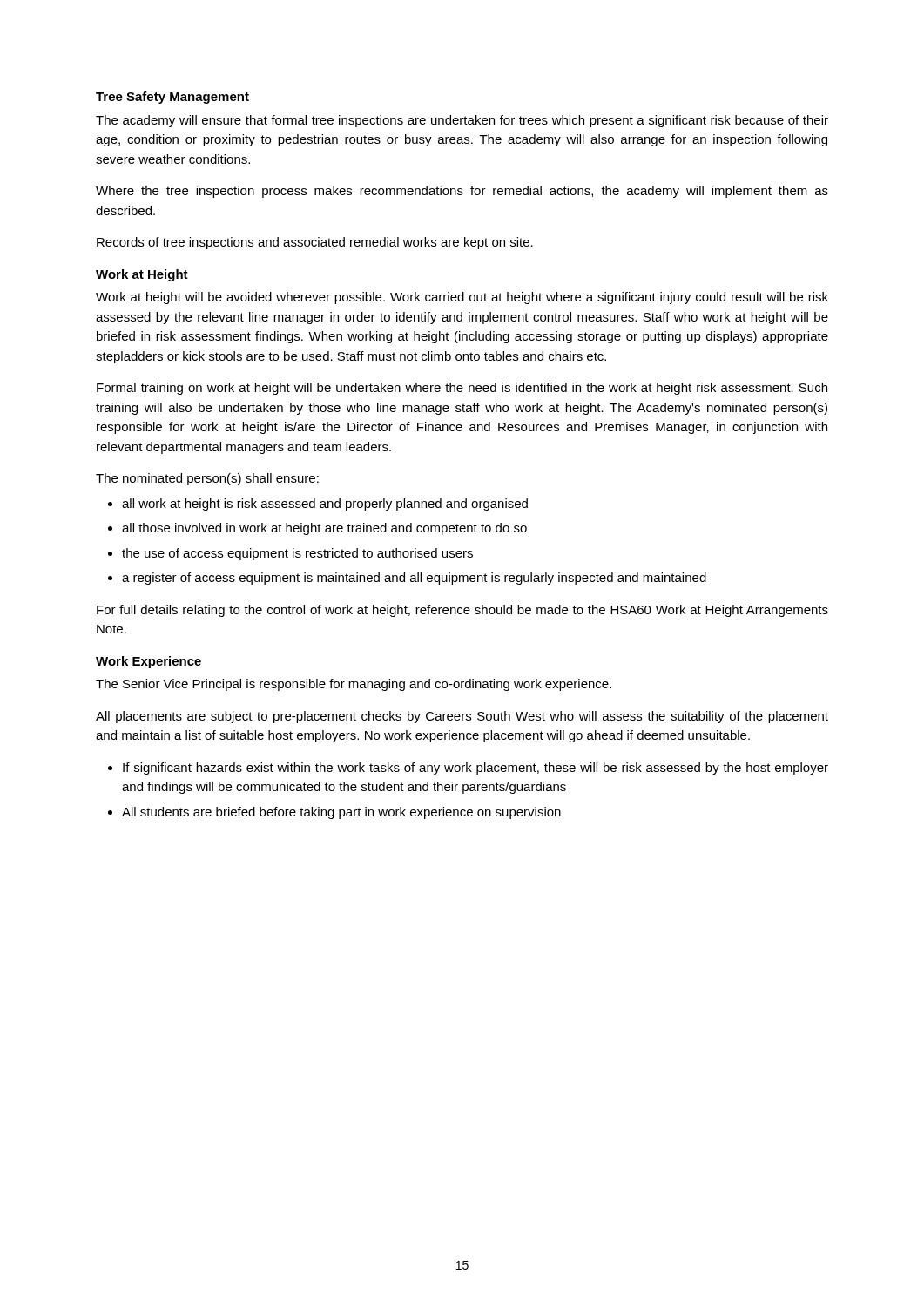Locate the list item that says "all work at height is risk assessed"
This screenshot has width=924, height=1307.
click(x=325, y=503)
